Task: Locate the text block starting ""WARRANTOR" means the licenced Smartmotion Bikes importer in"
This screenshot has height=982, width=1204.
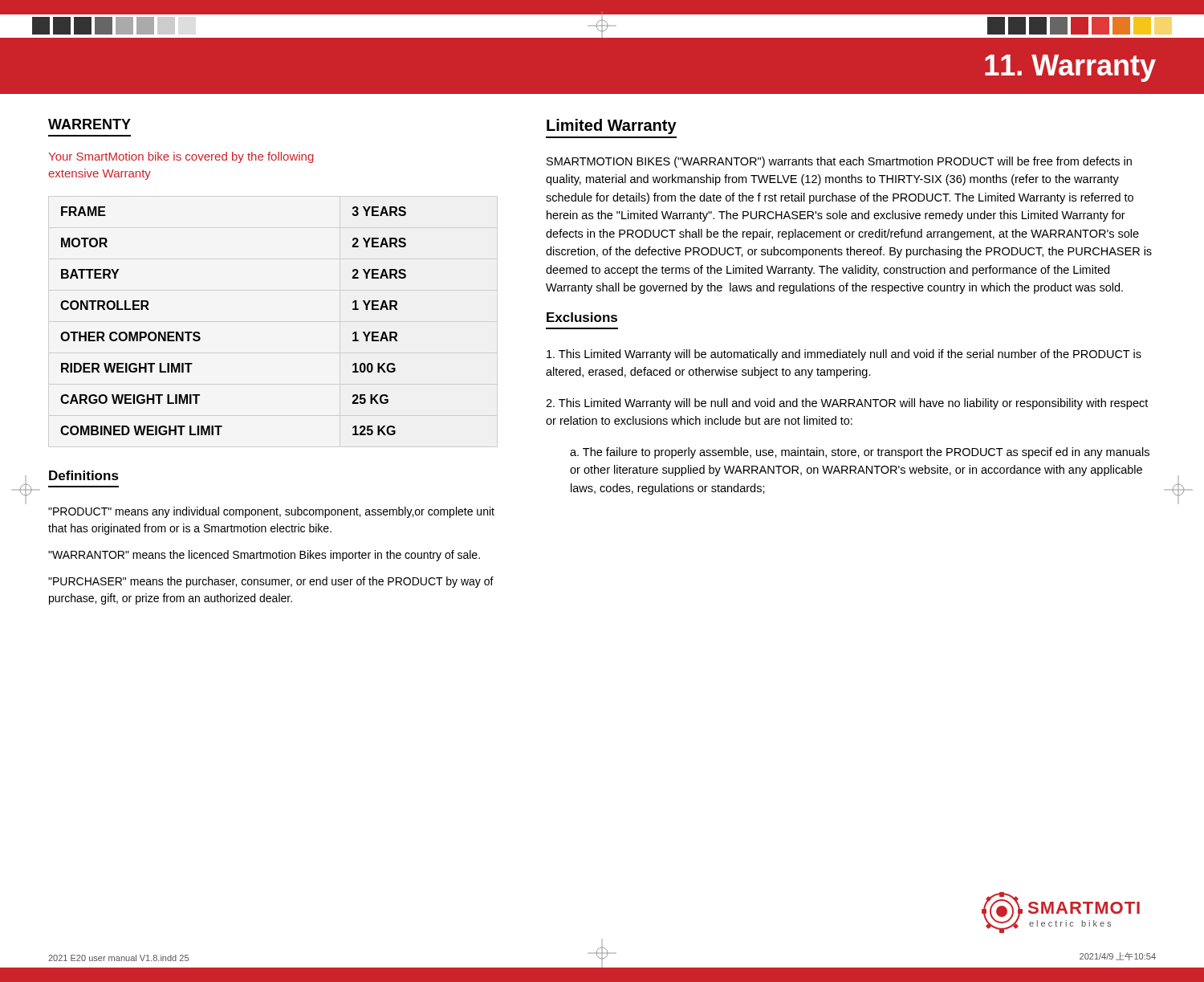Action: pos(265,555)
